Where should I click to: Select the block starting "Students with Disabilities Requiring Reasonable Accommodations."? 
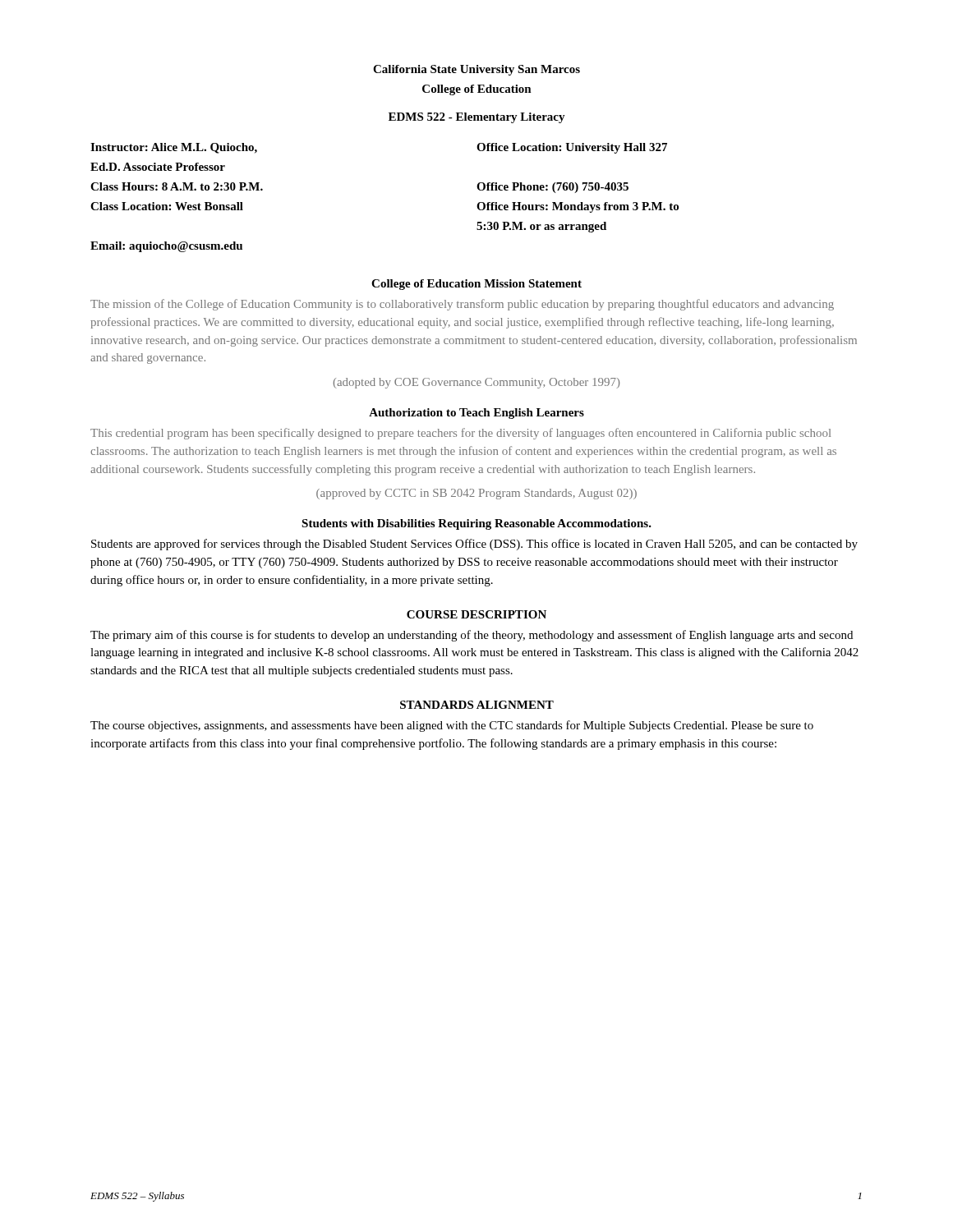[x=476, y=523]
